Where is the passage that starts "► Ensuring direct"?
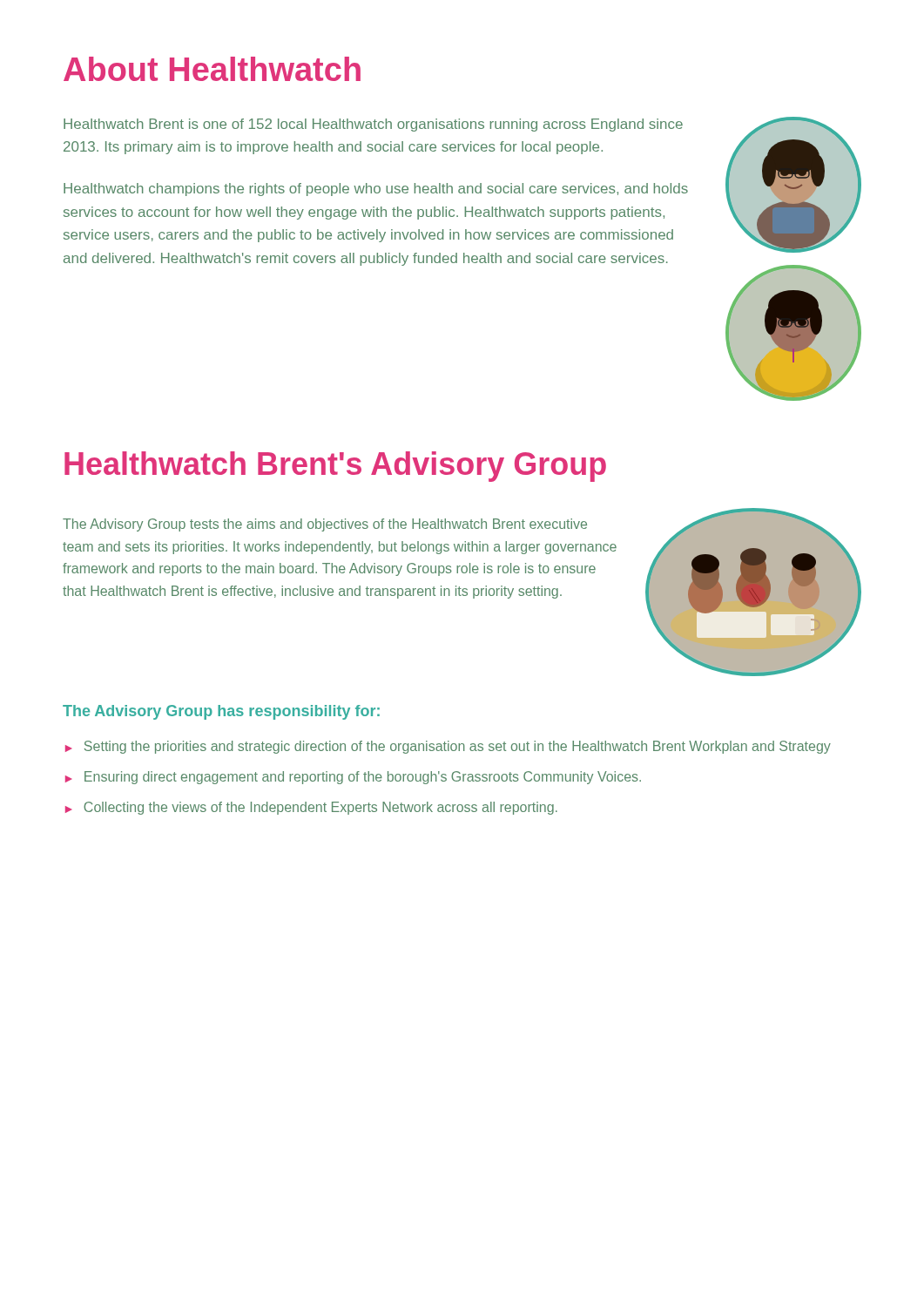Viewport: 924px width, 1307px height. pyautogui.click(x=462, y=778)
